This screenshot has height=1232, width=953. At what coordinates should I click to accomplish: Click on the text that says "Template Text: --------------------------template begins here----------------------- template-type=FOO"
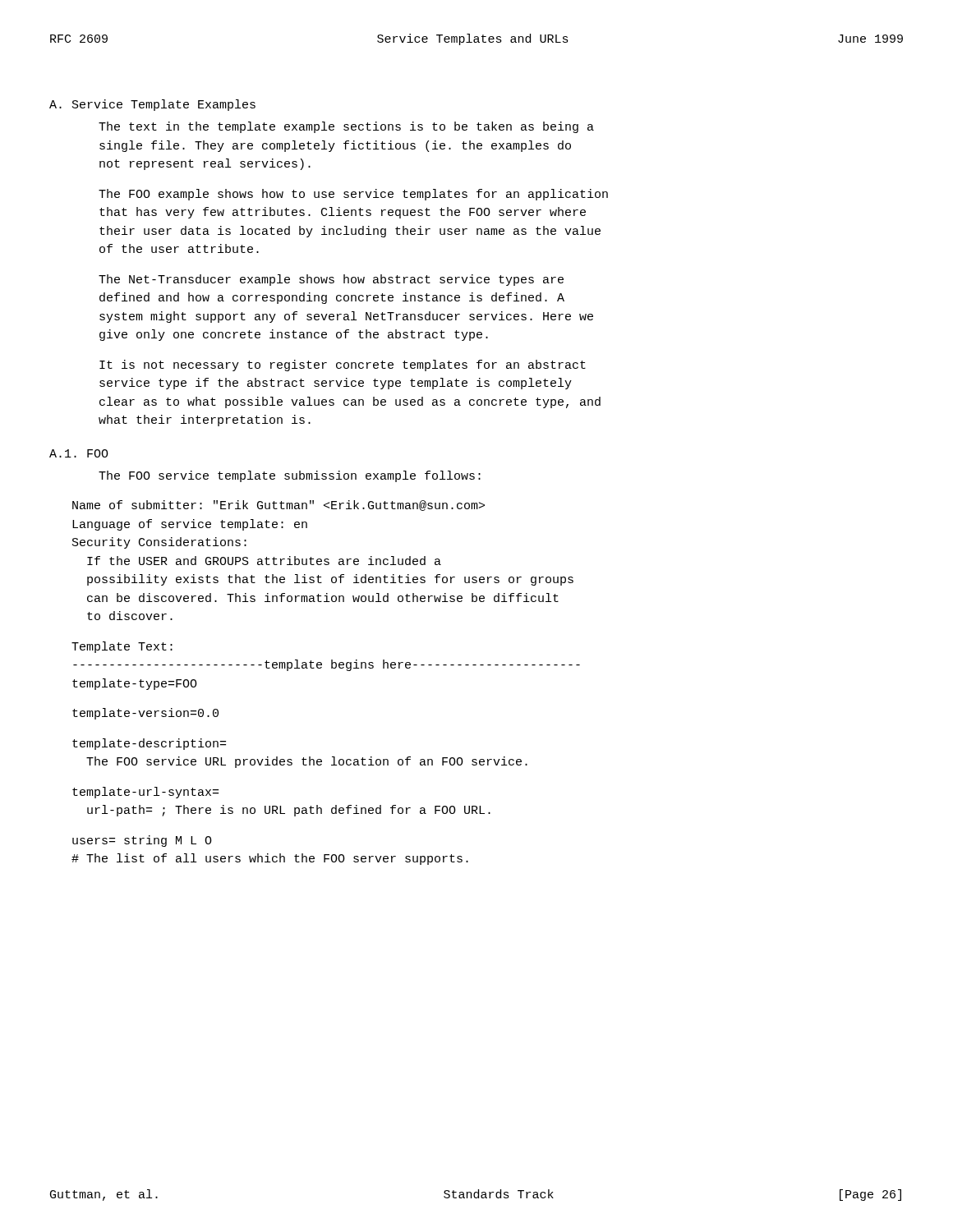point(476,666)
